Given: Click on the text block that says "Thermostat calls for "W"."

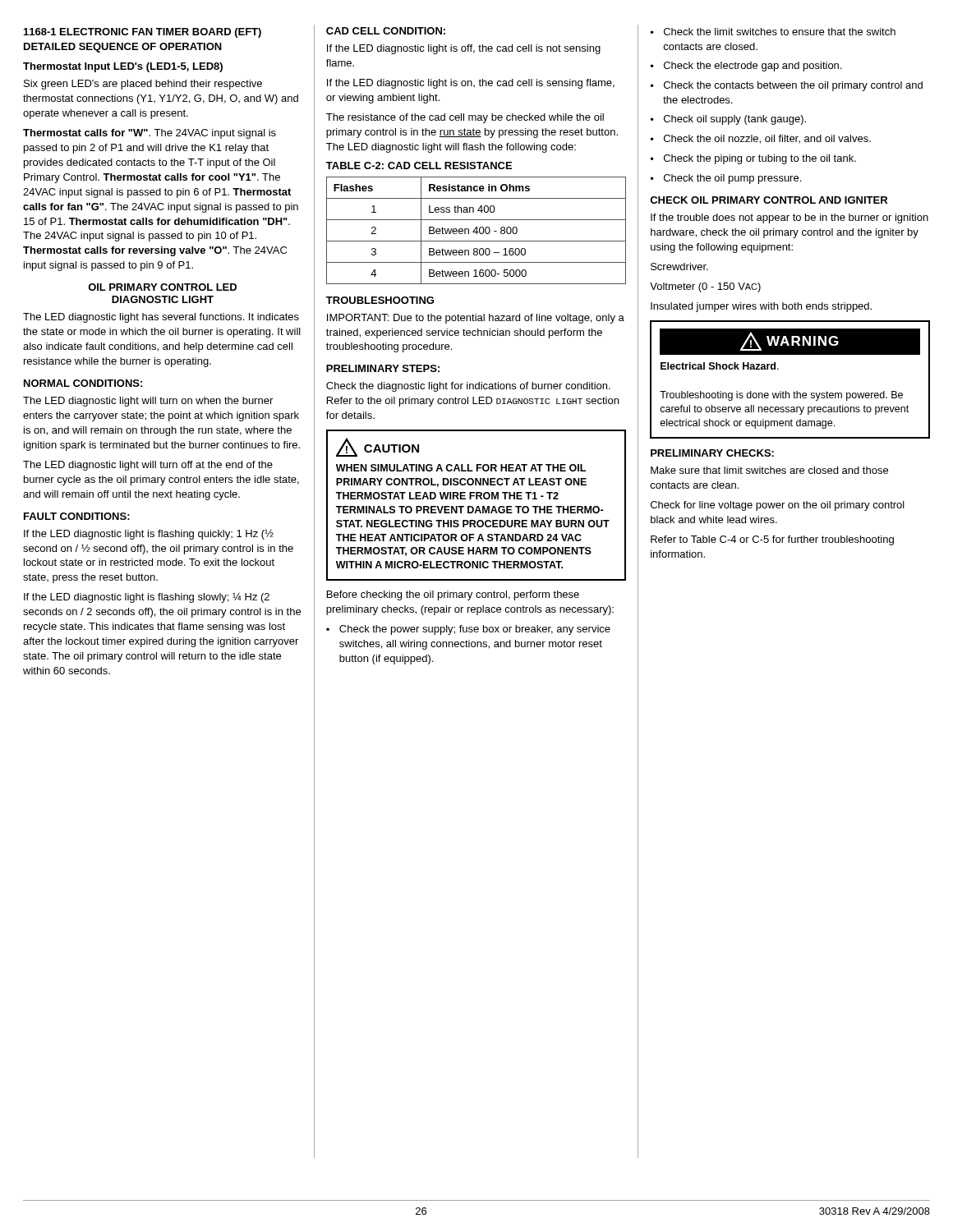Looking at the screenshot, I should coord(161,199).
